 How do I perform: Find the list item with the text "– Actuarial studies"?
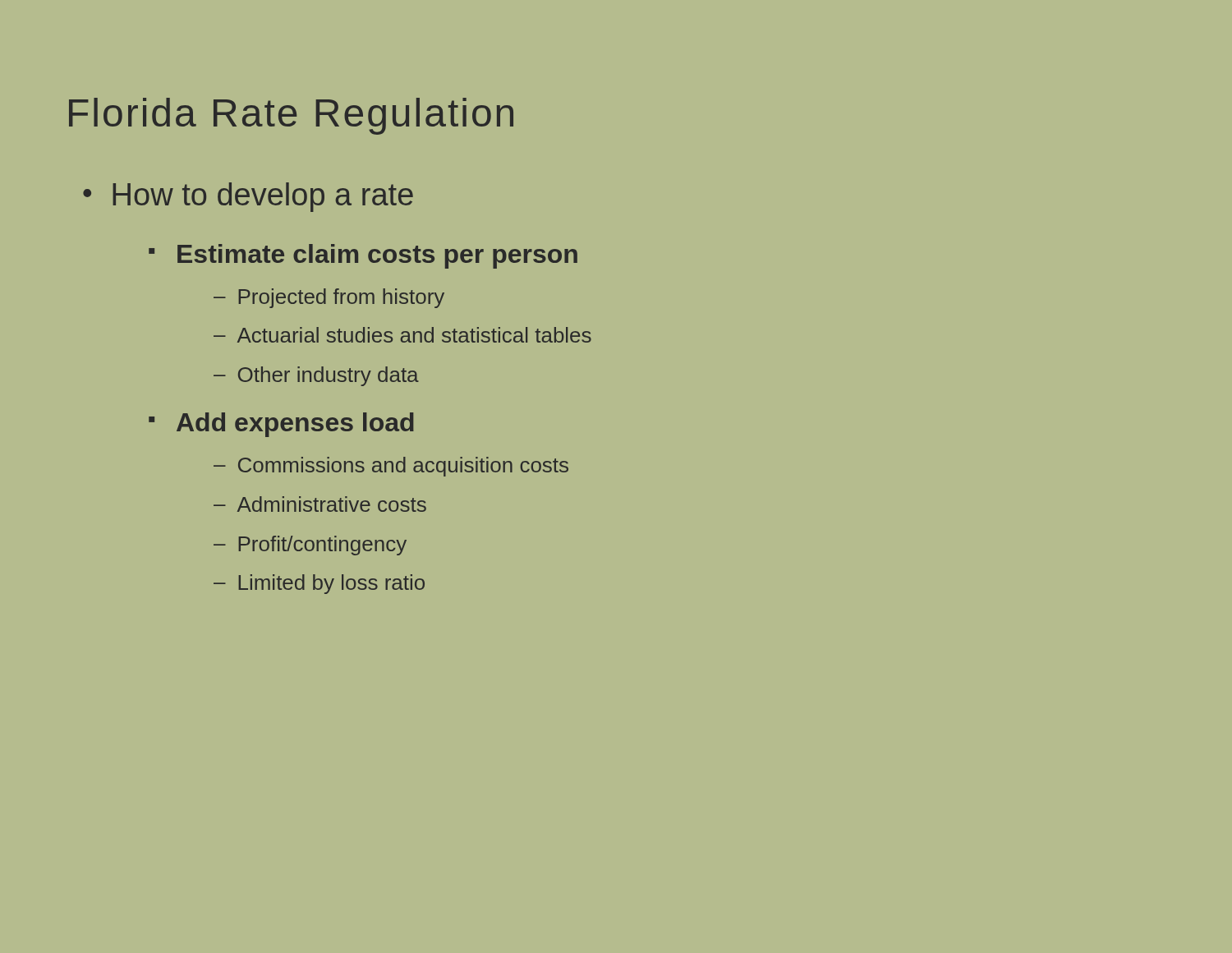point(403,336)
